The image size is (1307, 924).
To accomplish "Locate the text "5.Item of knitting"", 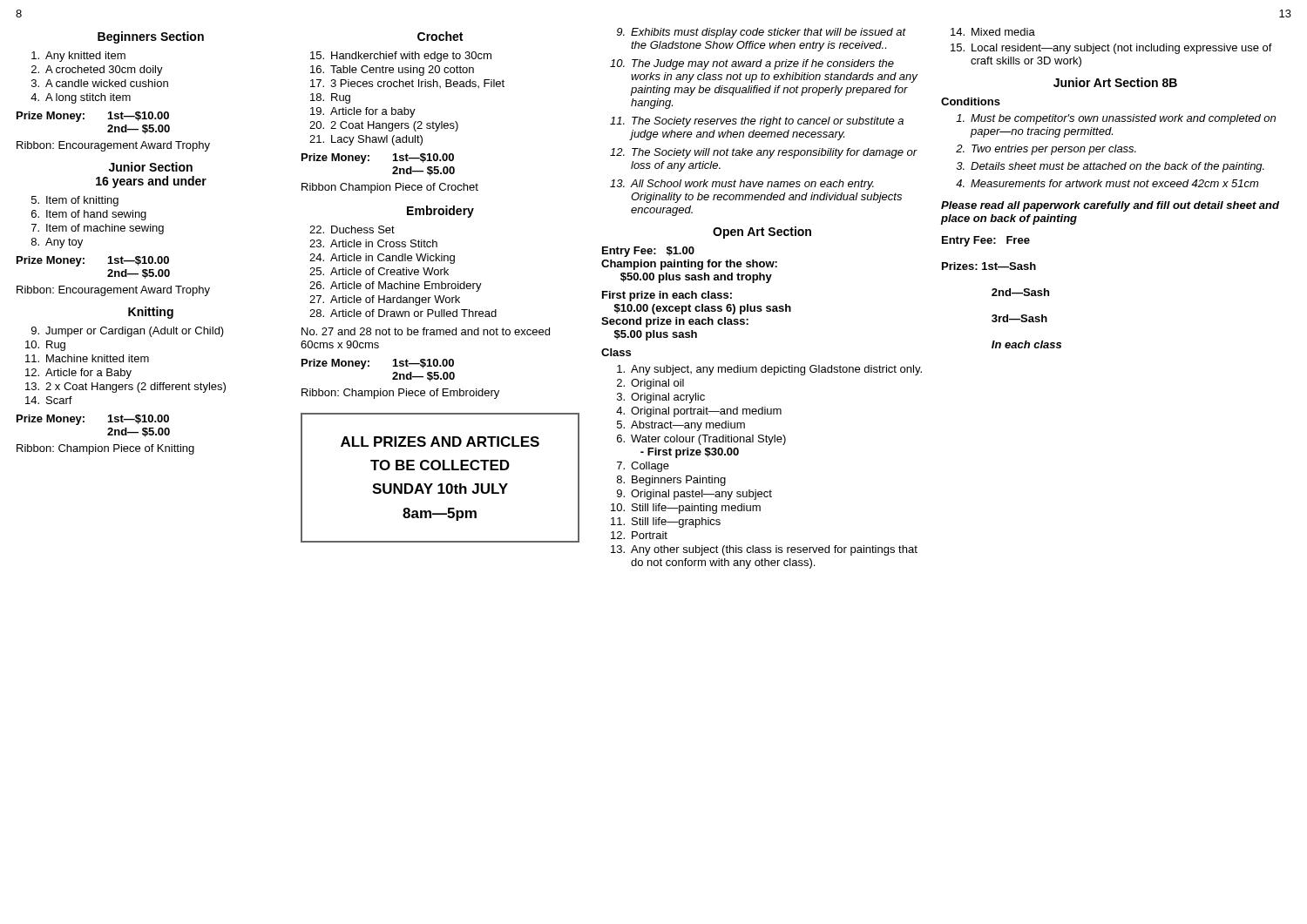I will click(67, 200).
